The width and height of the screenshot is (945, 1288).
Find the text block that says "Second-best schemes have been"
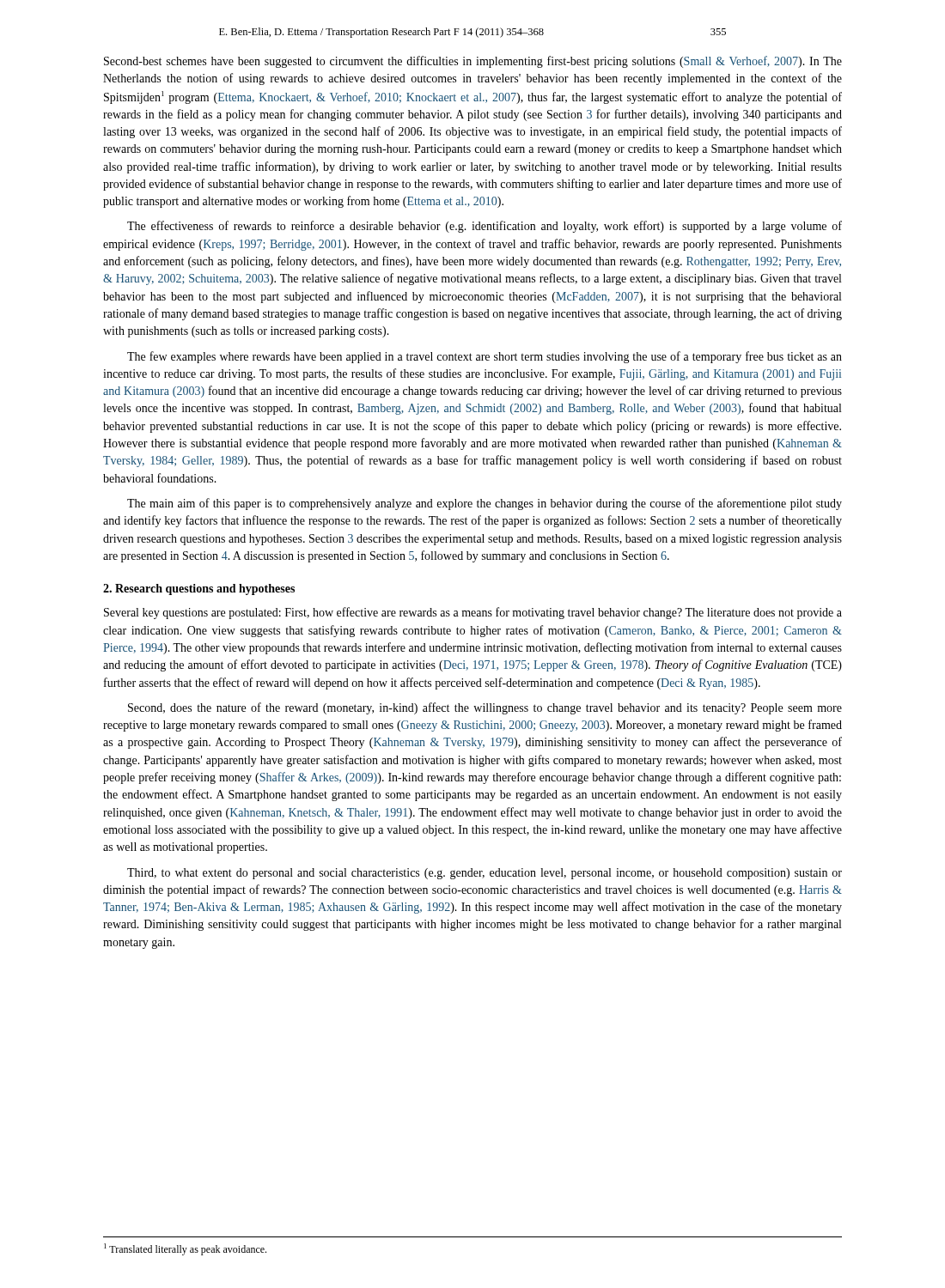click(472, 132)
